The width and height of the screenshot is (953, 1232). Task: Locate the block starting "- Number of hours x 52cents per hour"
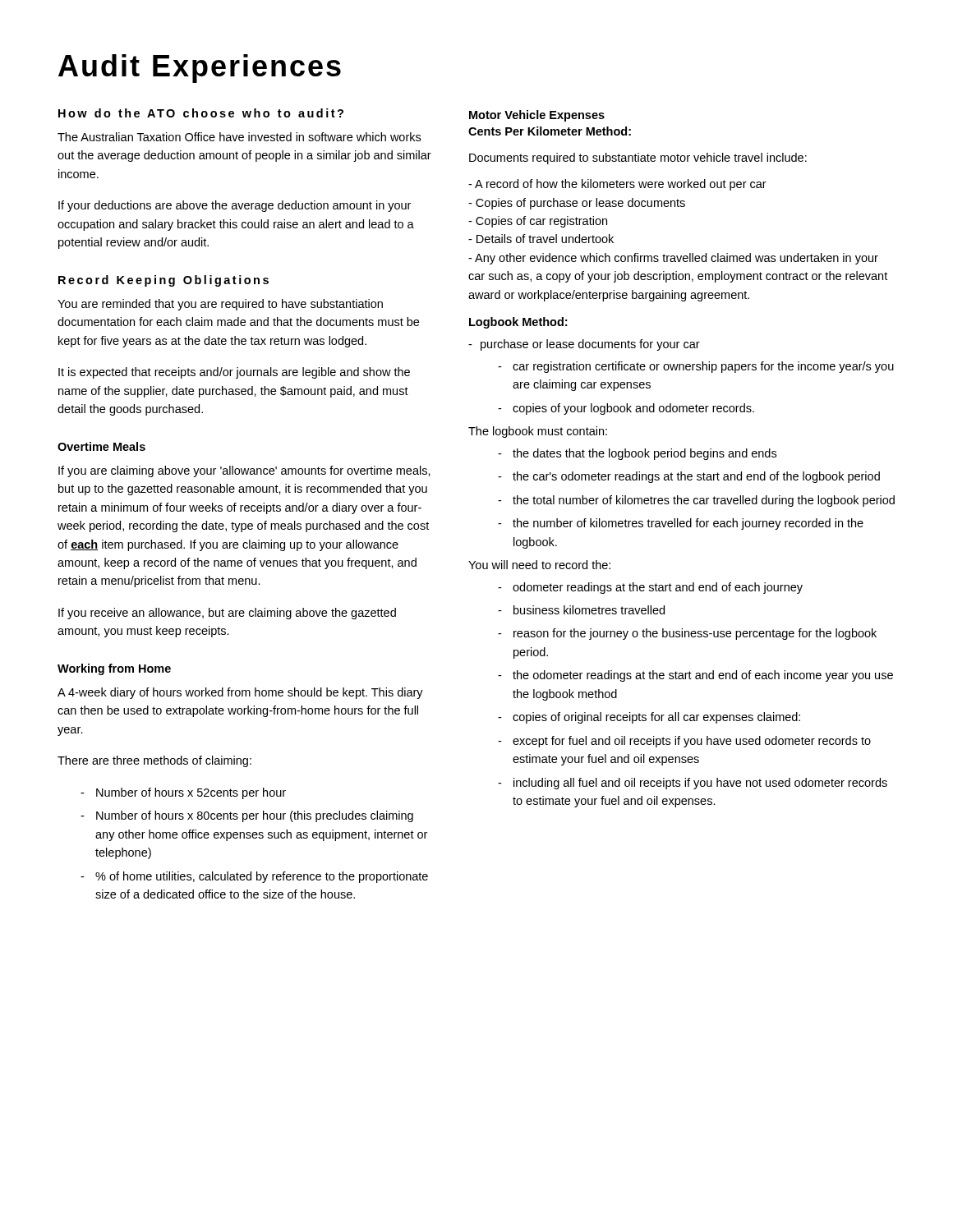tap(258, 793)
